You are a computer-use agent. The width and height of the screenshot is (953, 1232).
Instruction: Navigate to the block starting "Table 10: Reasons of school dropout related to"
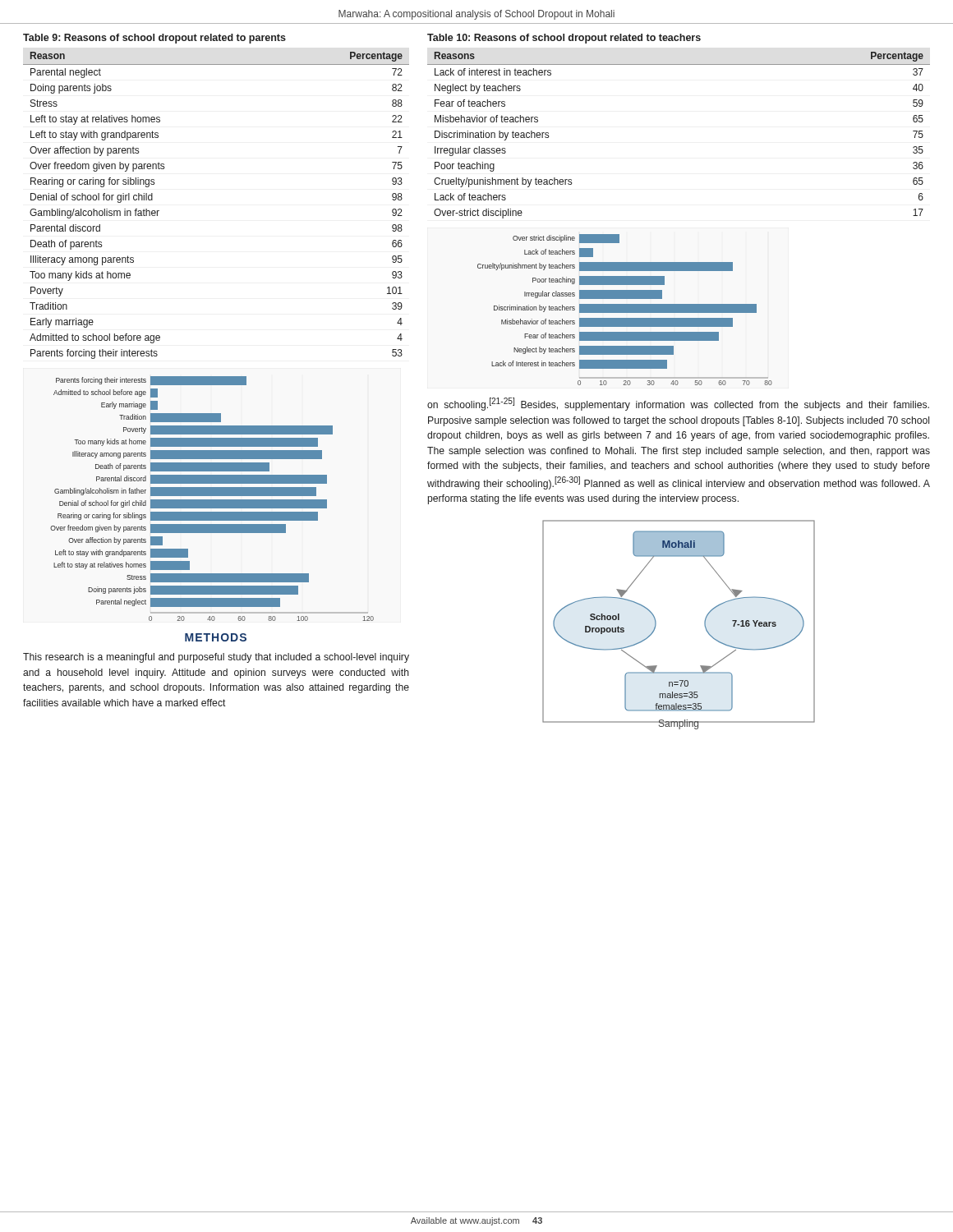(x=564, y=38)
